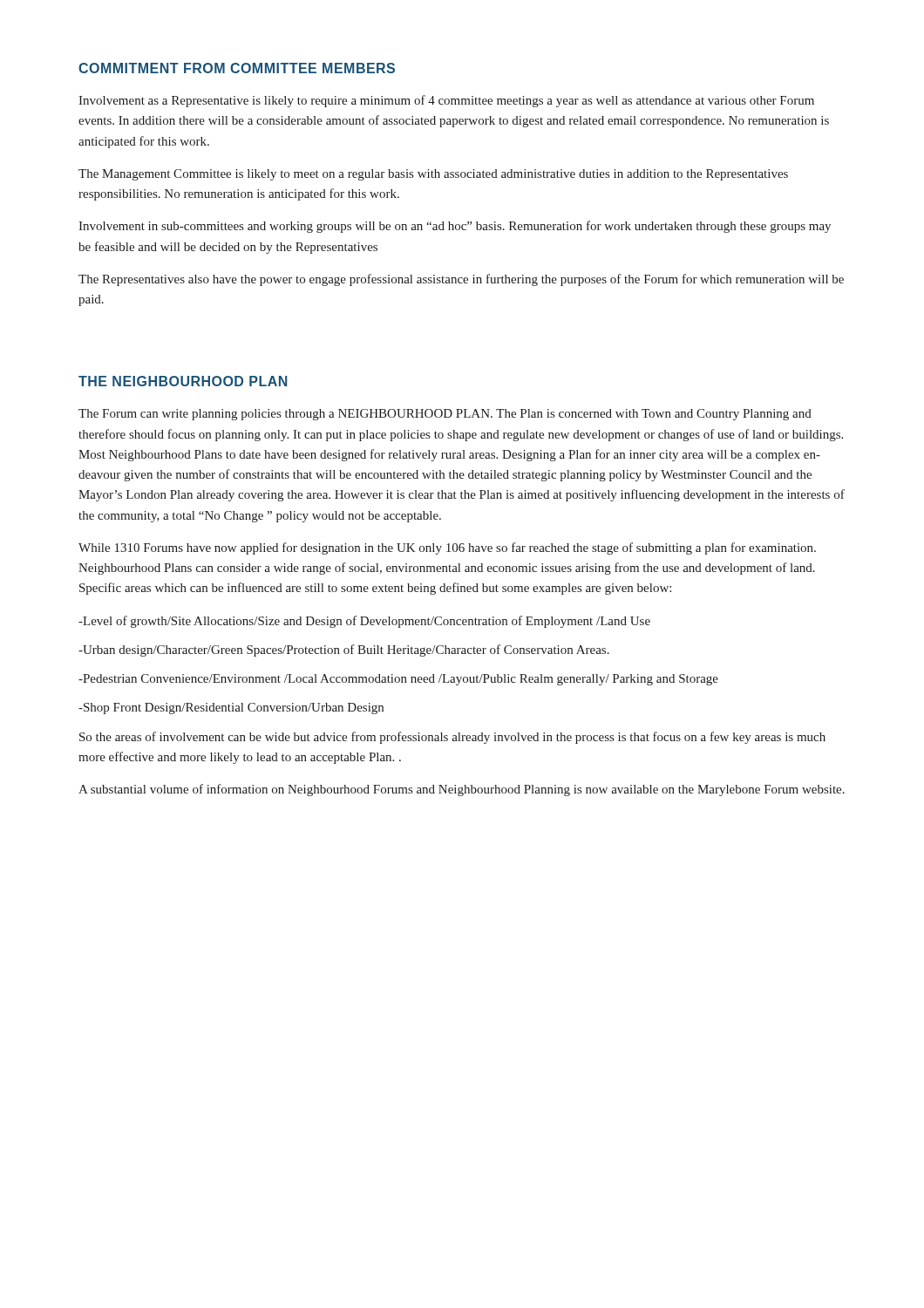The height and width of the screenshot is (1308, 924).
Task: Select the text starting "The Forum can"
Action: point(461,464)
